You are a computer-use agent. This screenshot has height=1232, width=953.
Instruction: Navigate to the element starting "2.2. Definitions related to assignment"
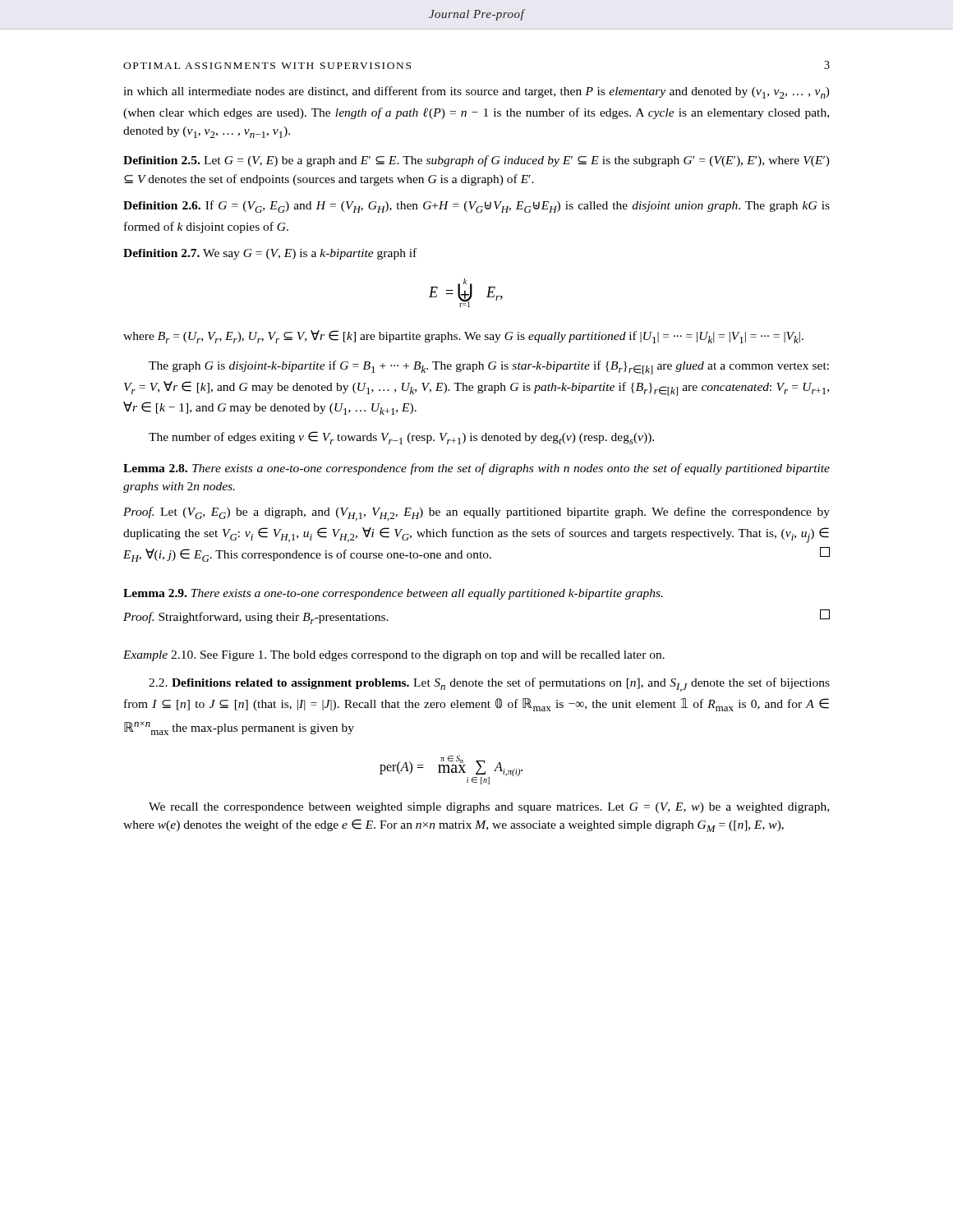tap(476, 707)
